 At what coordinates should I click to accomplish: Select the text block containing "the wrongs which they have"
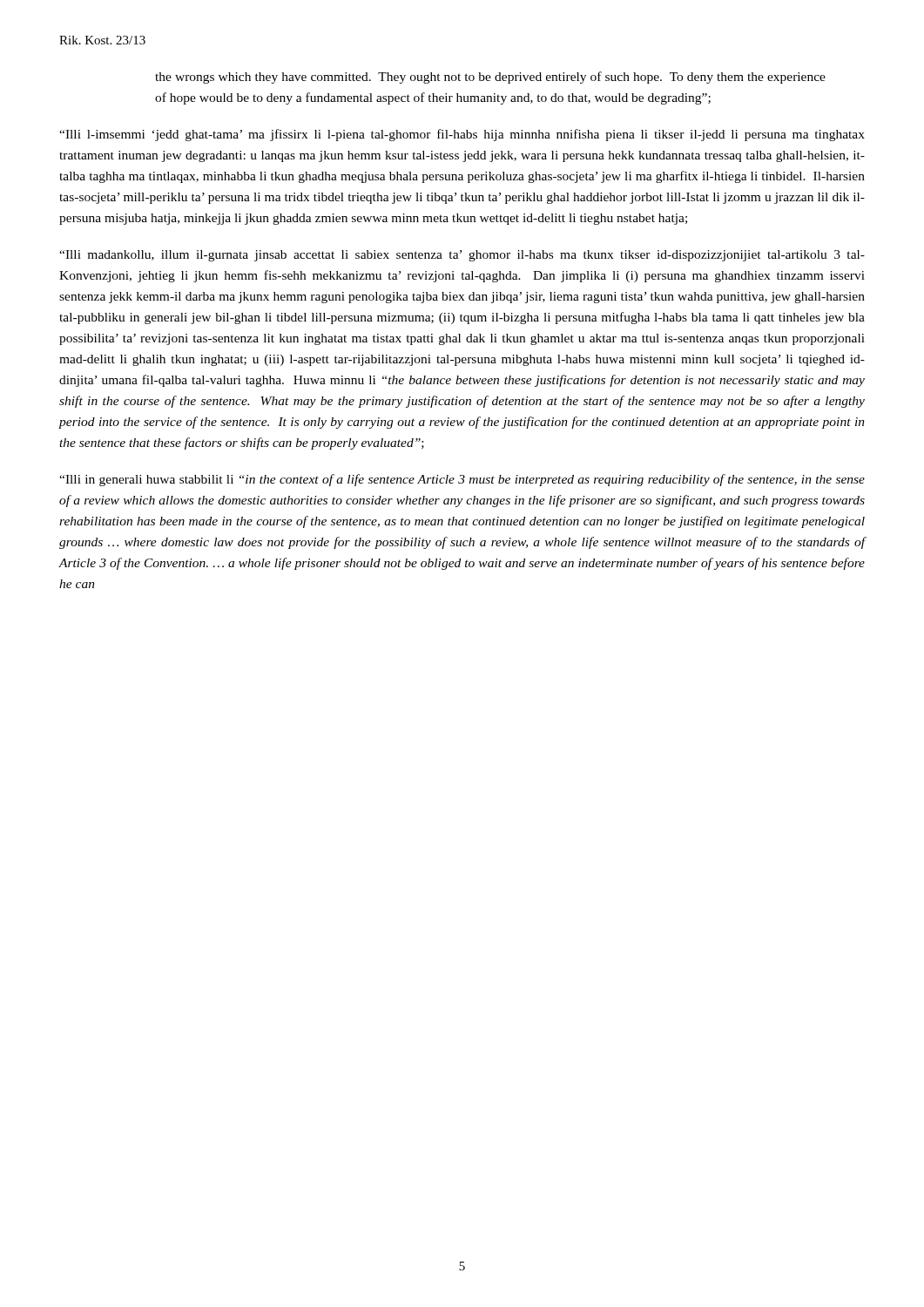tap(490, 87)
